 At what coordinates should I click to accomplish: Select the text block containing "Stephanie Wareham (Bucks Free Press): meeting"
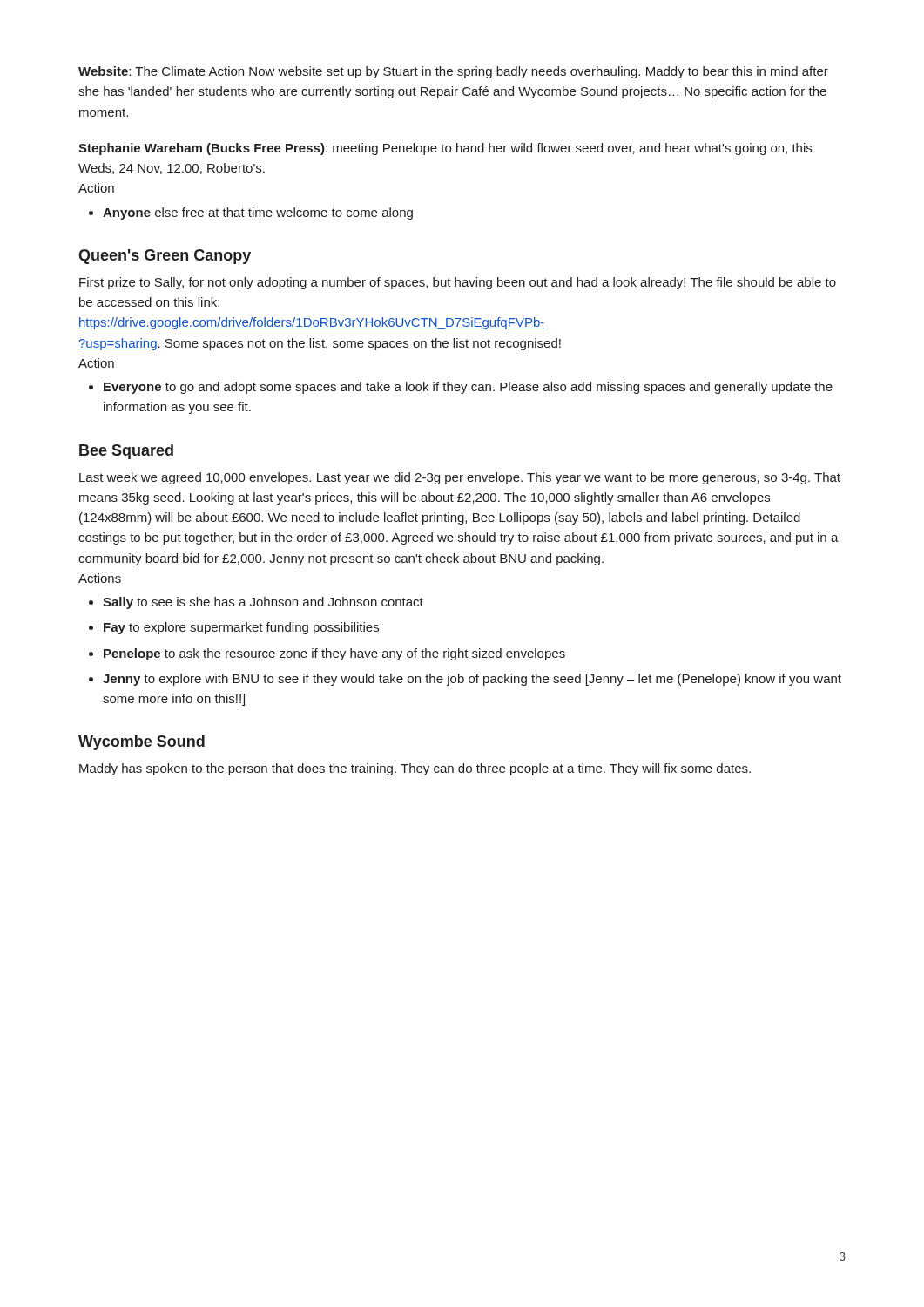click(x=445, y=149)
